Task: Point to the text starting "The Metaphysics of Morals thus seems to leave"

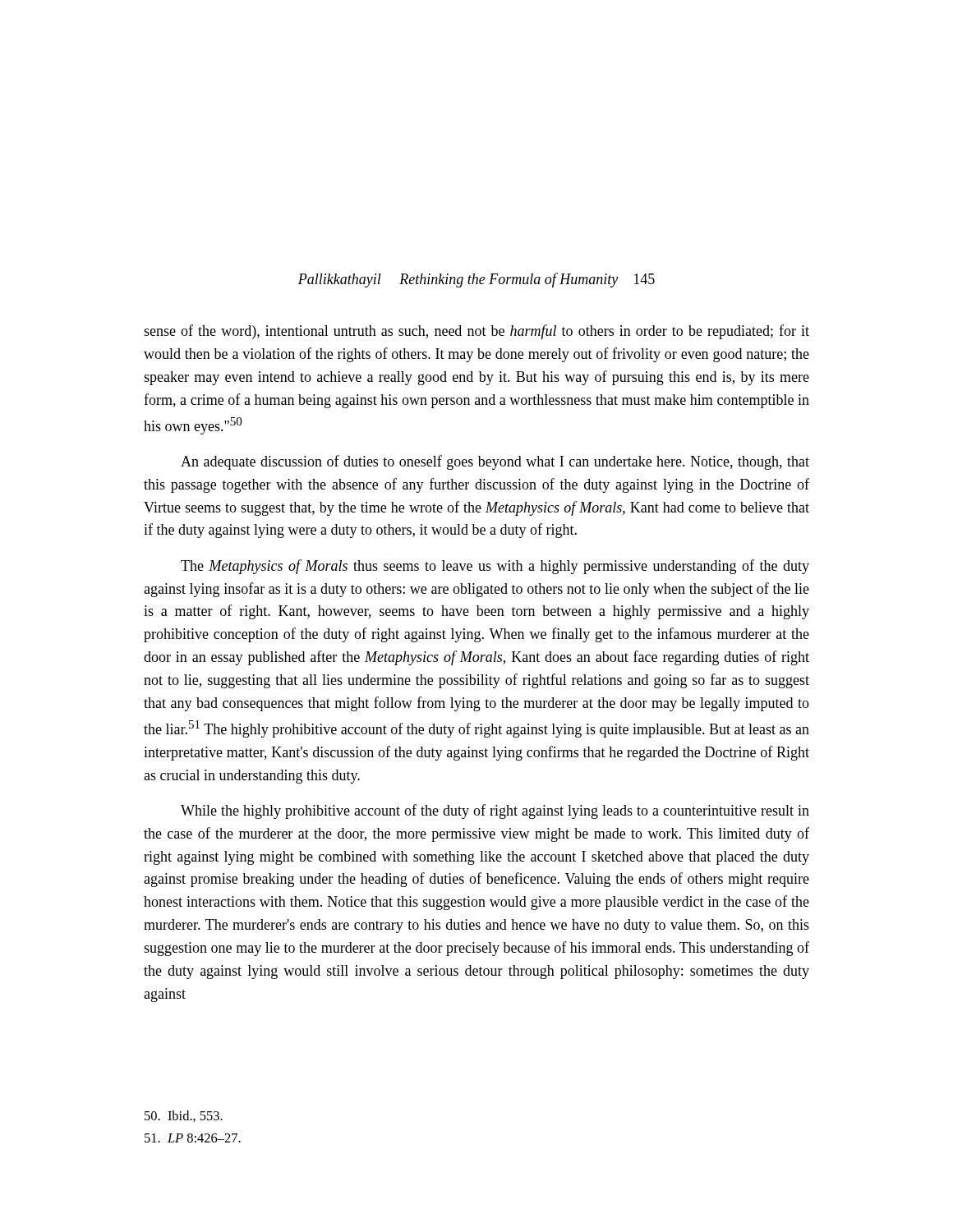Action: click(x=476, y=671)
